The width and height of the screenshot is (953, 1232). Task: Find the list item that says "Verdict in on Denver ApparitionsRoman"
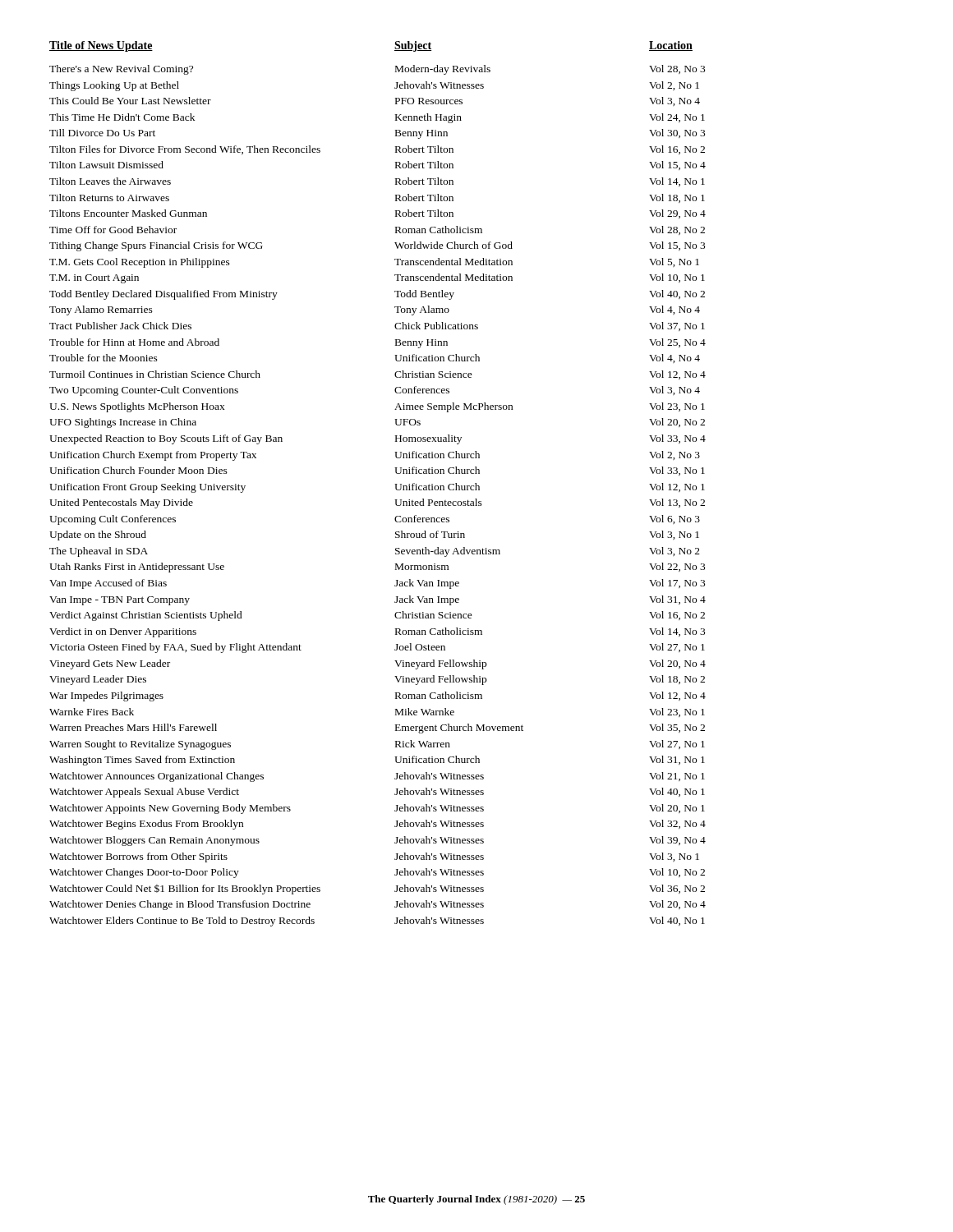(431, 631)
